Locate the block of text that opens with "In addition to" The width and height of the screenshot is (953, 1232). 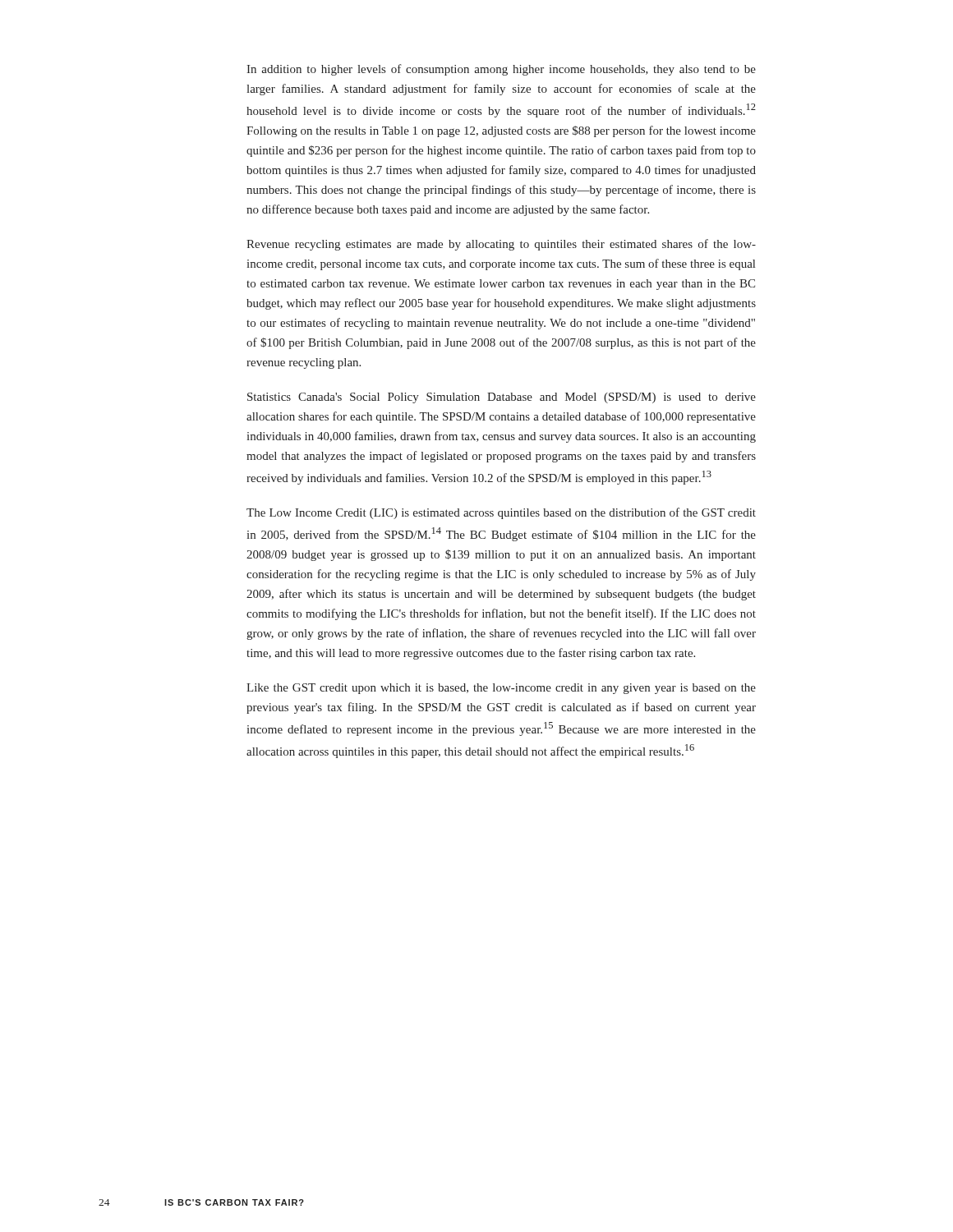[501, 139]
